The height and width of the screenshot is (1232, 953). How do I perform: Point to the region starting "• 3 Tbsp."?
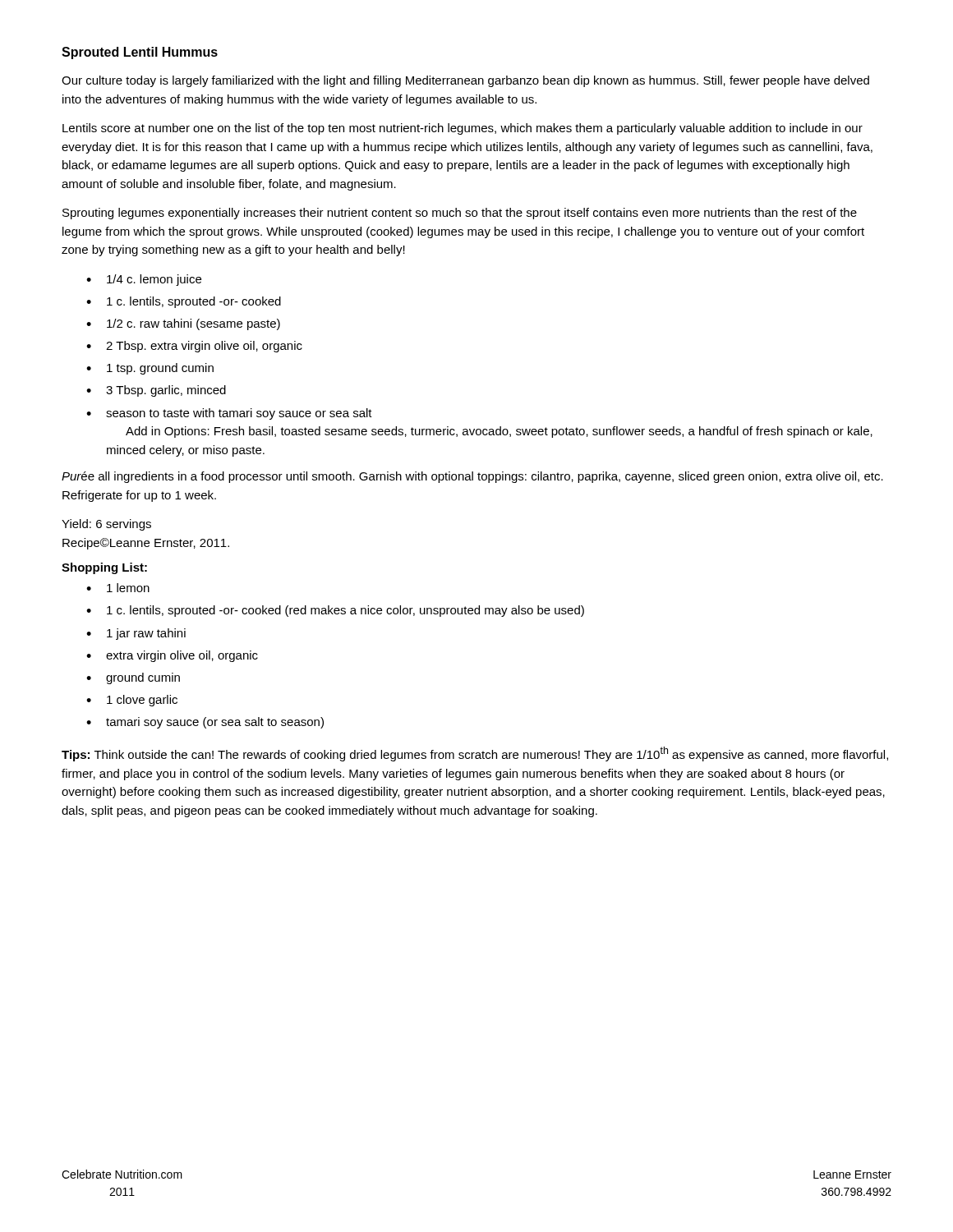156,391
